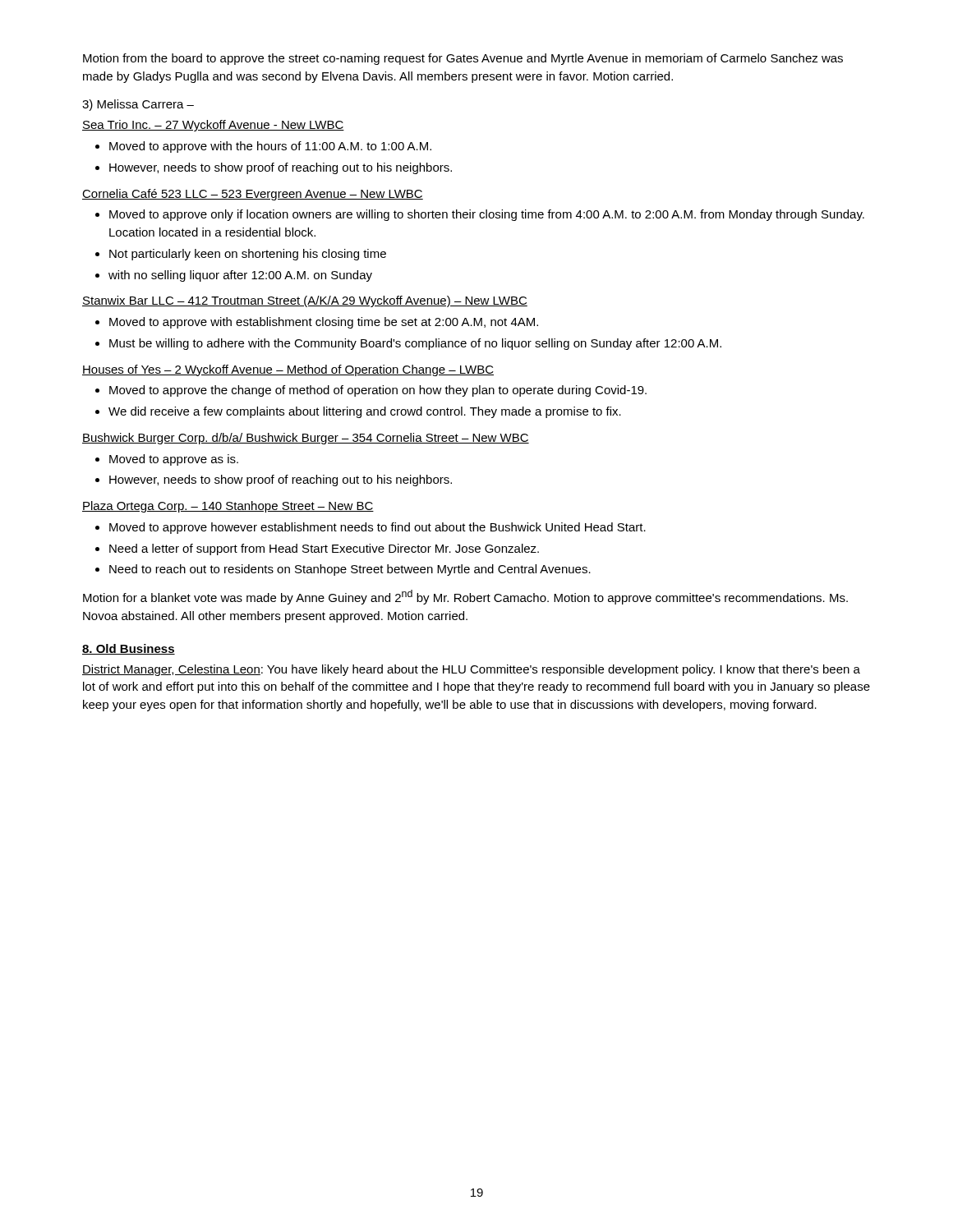Locate the block of text that opens with "Stanwix Bar LLC – 412 Troutman Street"
The image size is (953, 1232).
(305, 300)
